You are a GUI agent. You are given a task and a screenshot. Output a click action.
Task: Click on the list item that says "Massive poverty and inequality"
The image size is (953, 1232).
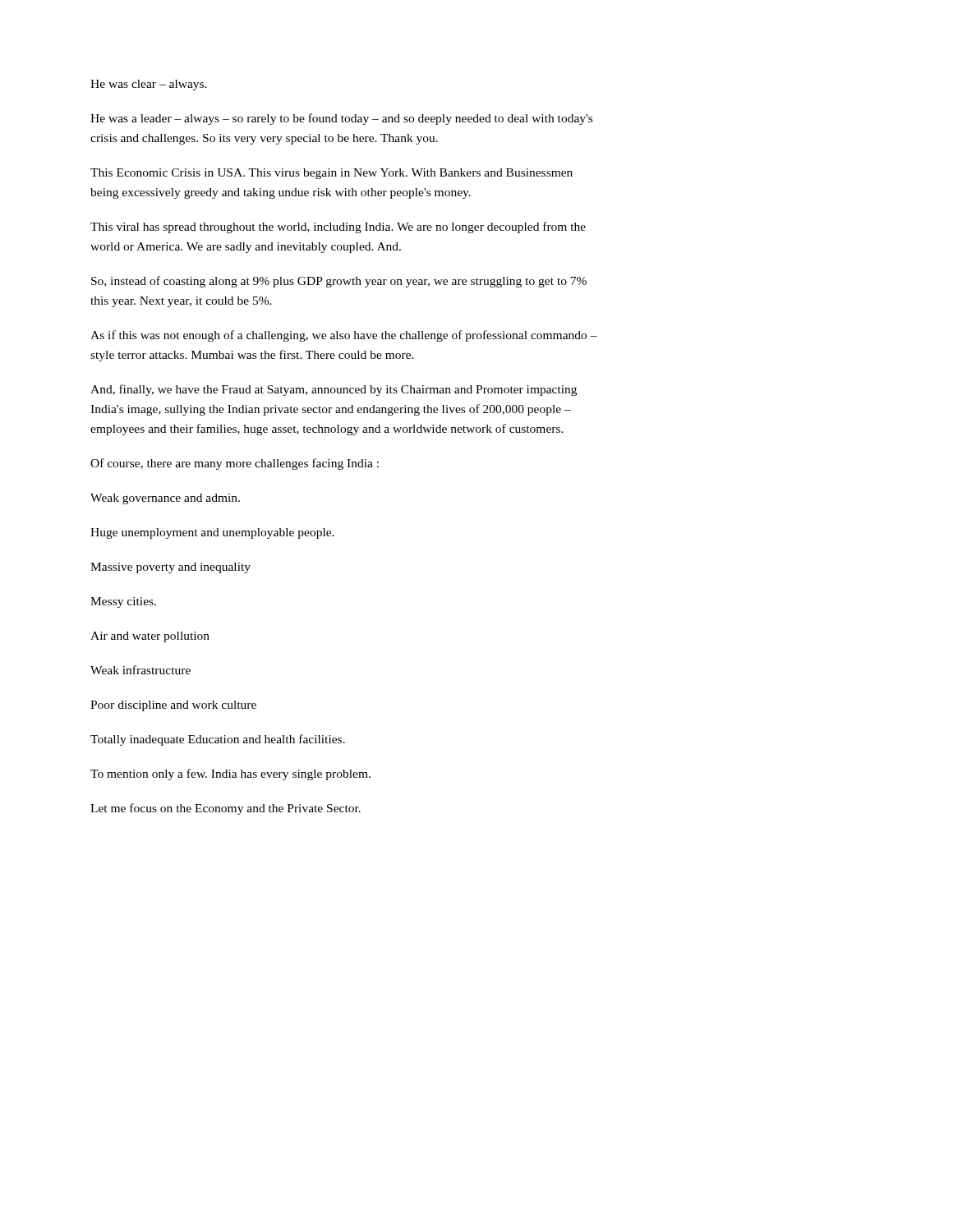[170, 567]
